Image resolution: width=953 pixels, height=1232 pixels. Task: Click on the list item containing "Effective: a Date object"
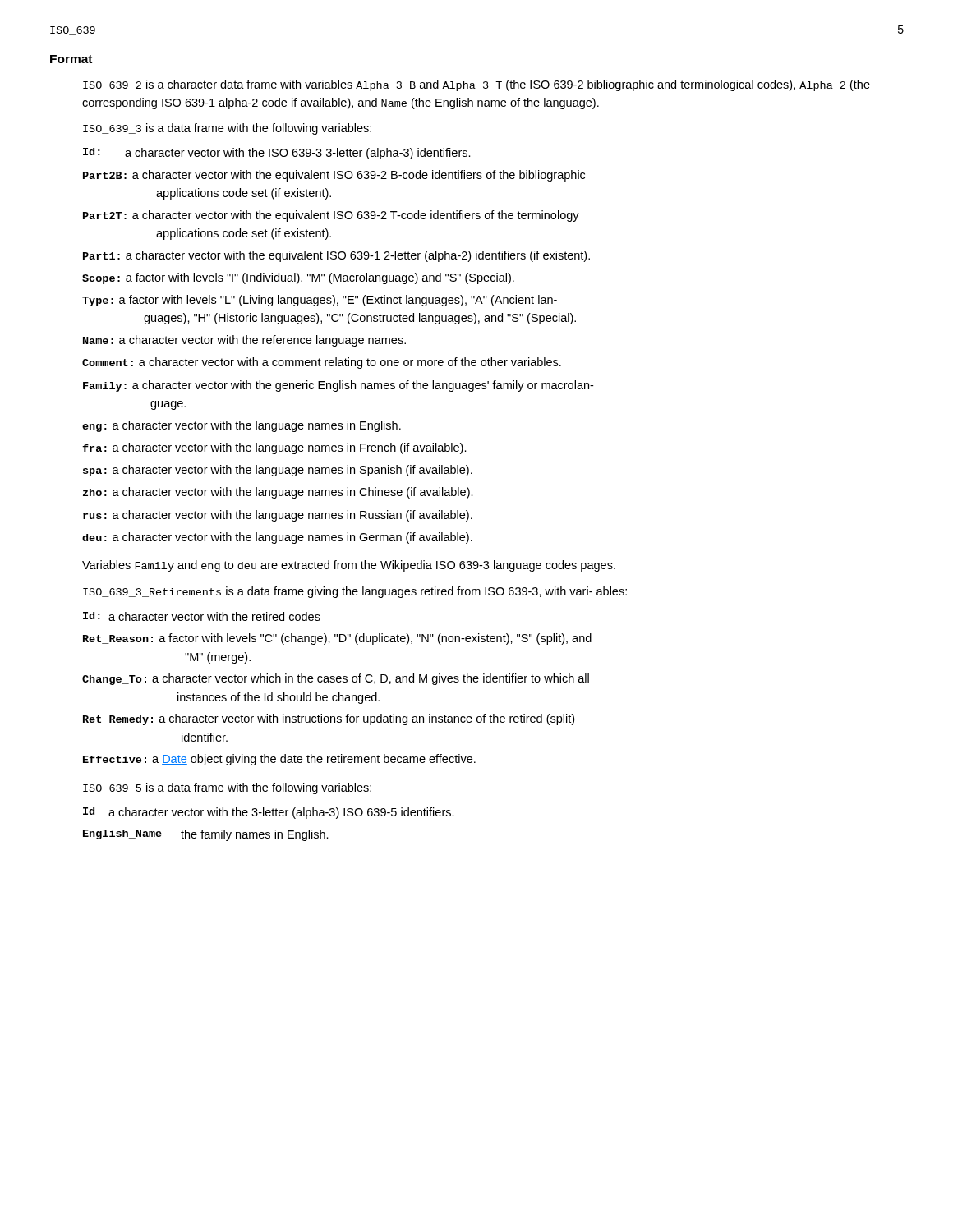pyautogui.click(x=279, y=760)
